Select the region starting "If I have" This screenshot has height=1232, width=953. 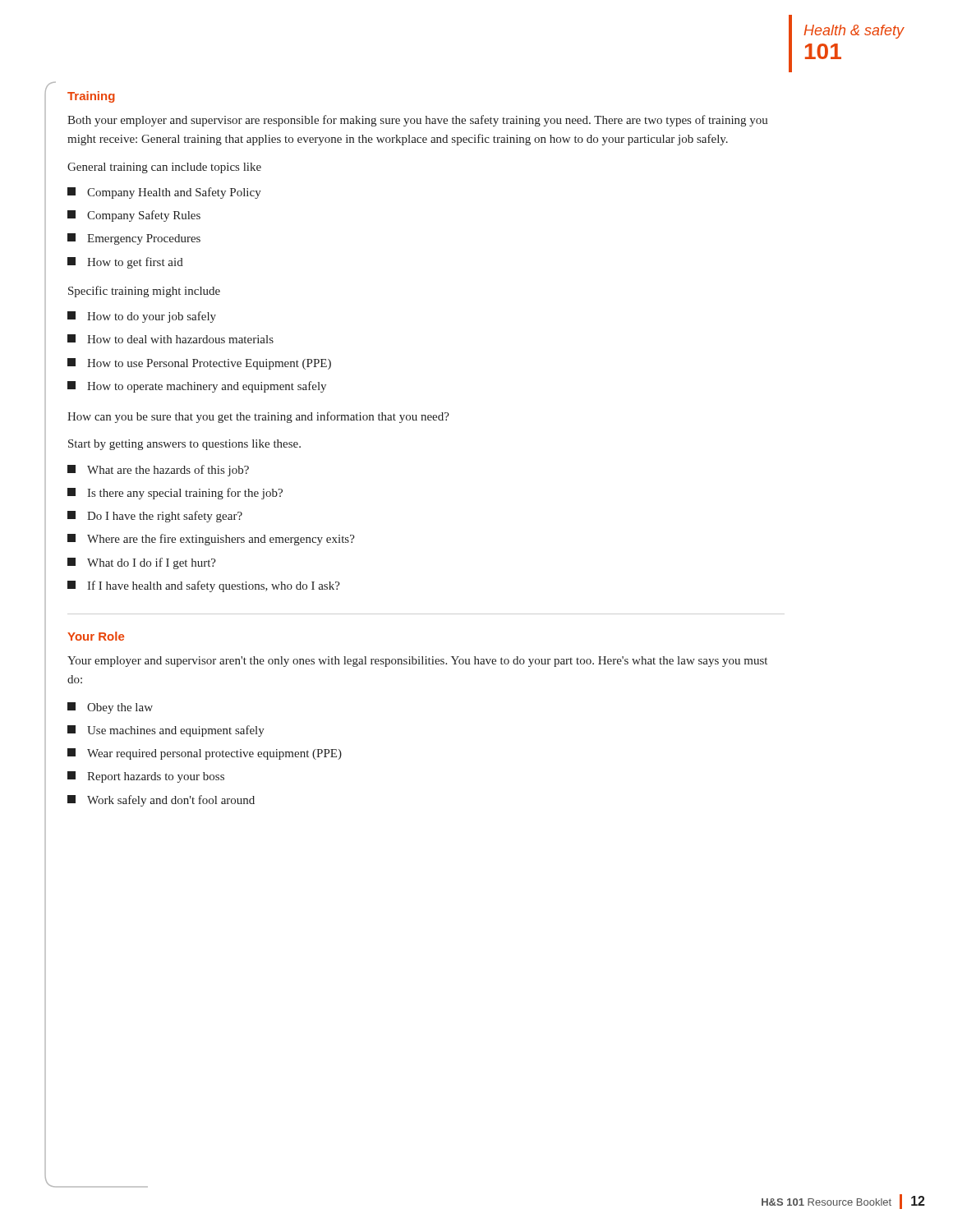point(204,586)
